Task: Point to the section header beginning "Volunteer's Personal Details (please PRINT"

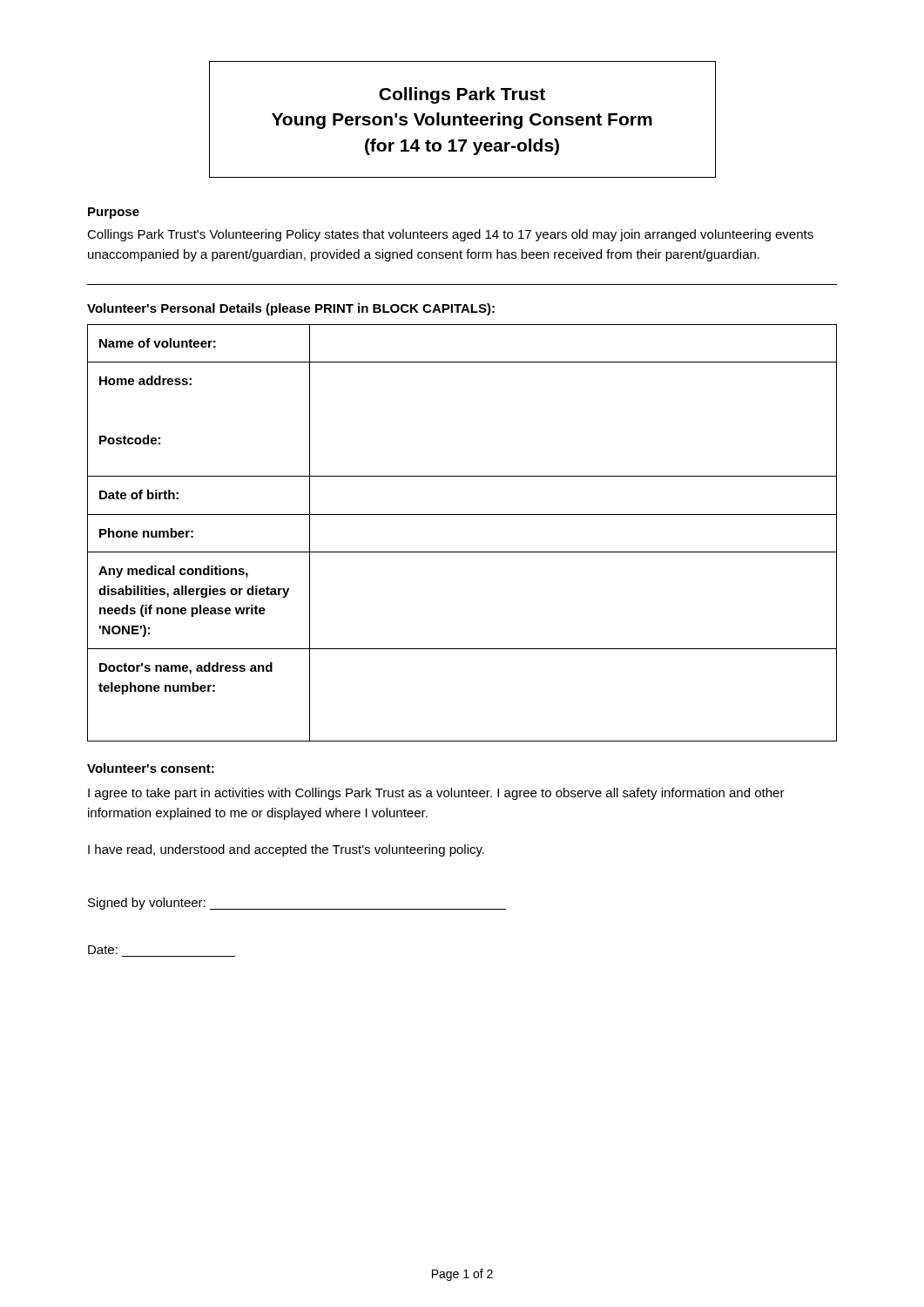Action: pyautogui.click(x=291, y=308)
